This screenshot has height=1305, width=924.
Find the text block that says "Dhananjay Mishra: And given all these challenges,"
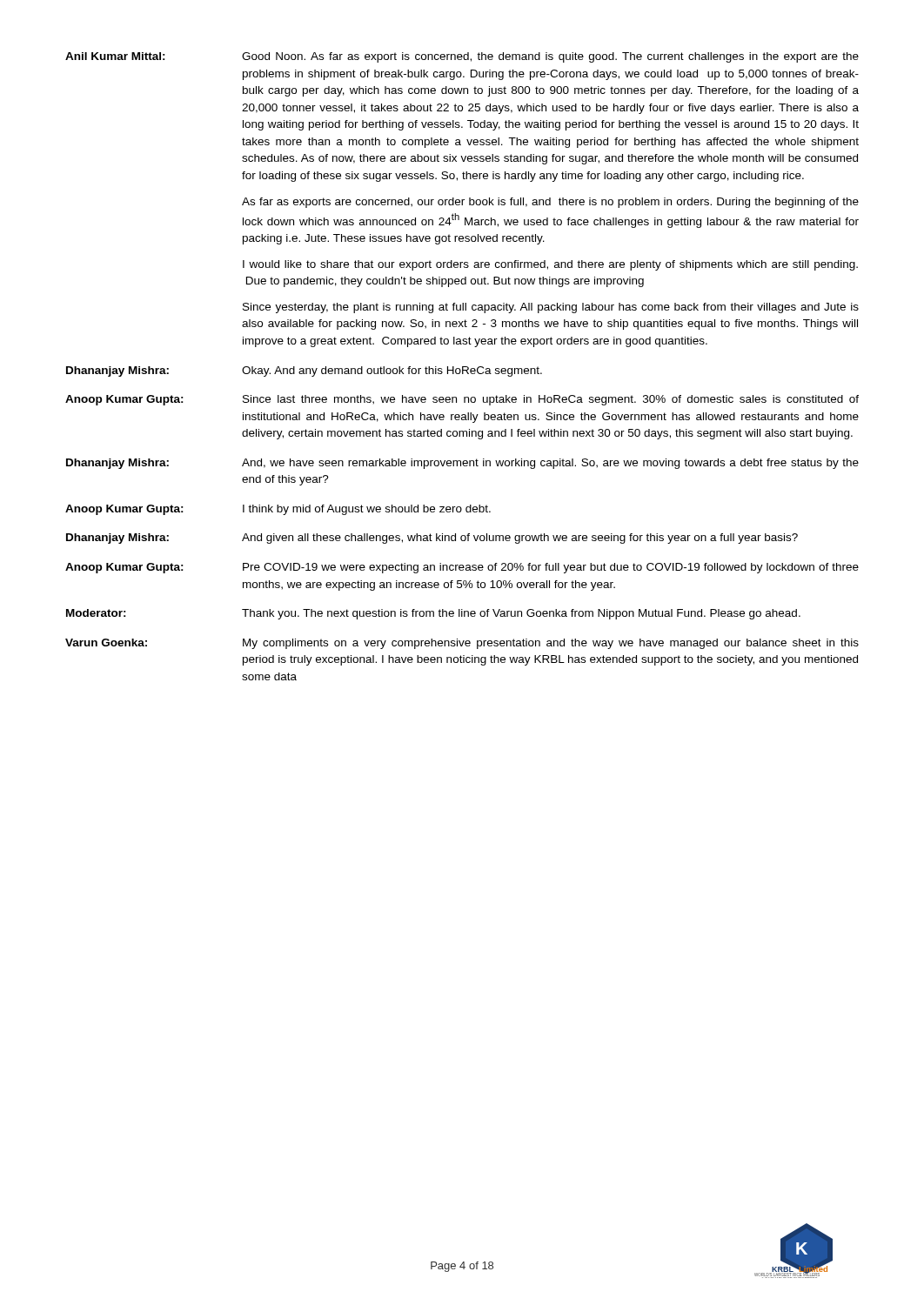pyautogui.click(x=462, y=538)
